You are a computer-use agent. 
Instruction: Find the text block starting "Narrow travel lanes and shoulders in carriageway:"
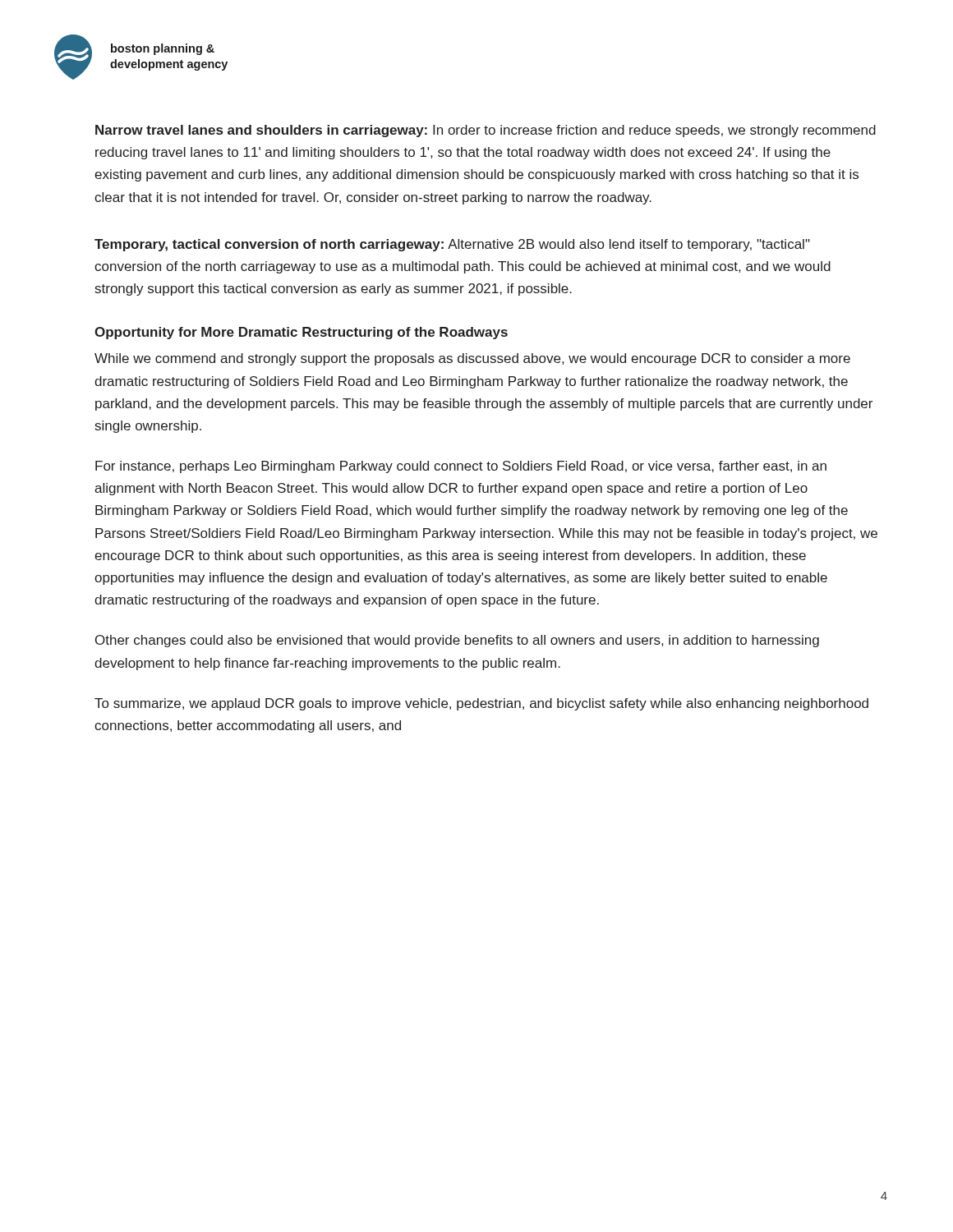[x=487, y=164]
